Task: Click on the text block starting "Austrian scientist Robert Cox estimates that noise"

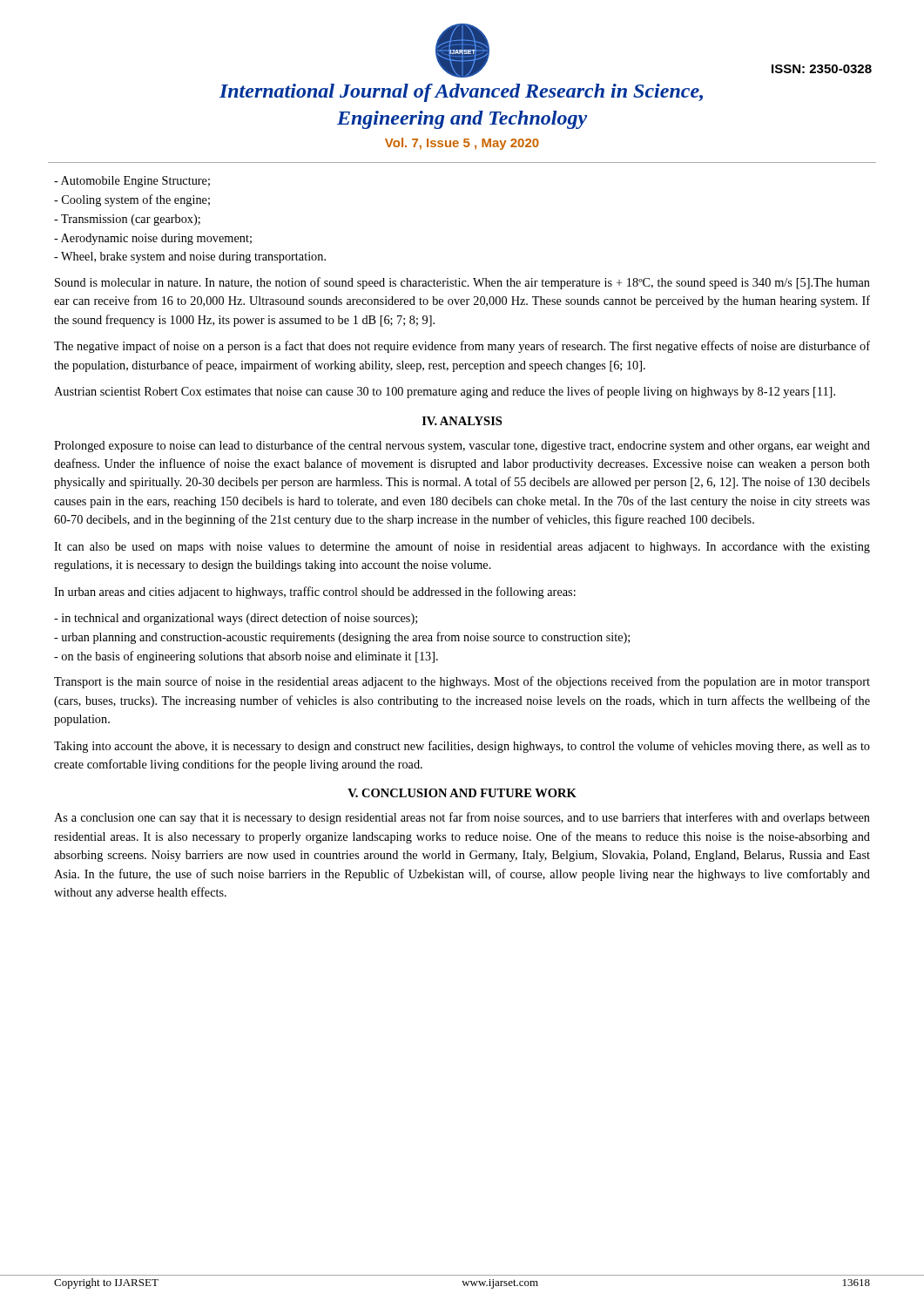Action: [445, 391]
